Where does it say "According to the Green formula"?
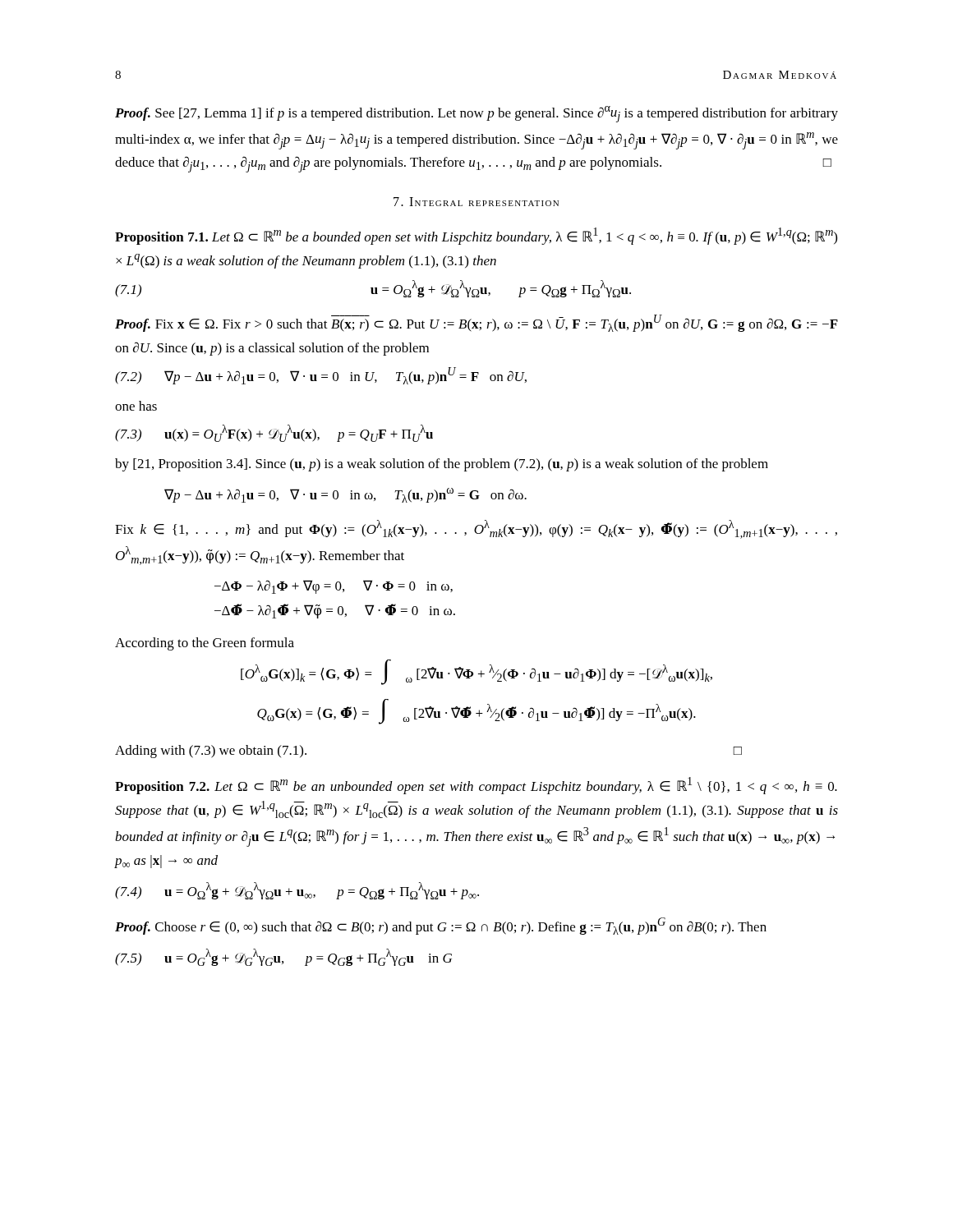This screenshot has width=953, height=1232. 205,643
